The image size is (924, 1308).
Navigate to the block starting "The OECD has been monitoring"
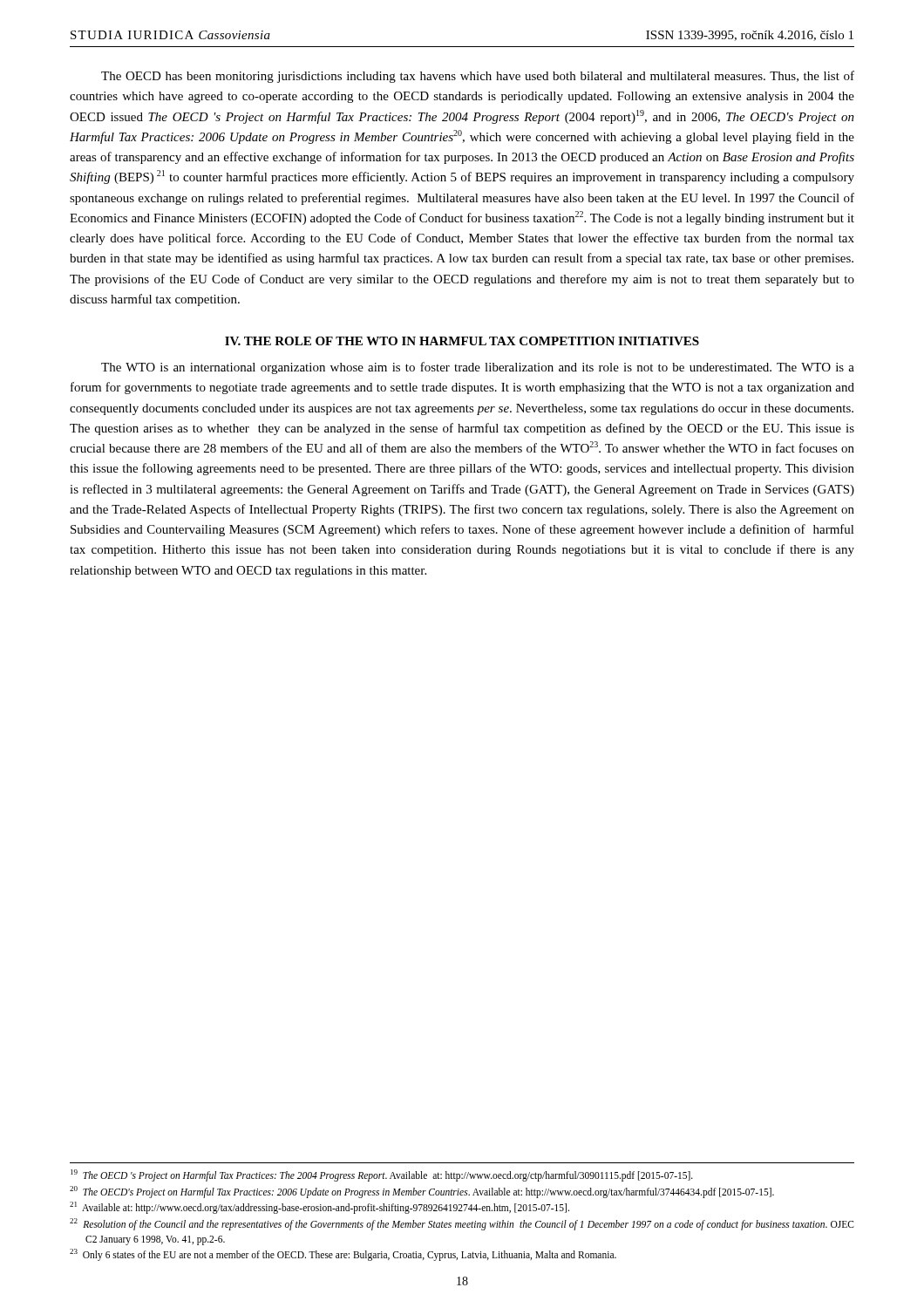[x=462, y=187]
